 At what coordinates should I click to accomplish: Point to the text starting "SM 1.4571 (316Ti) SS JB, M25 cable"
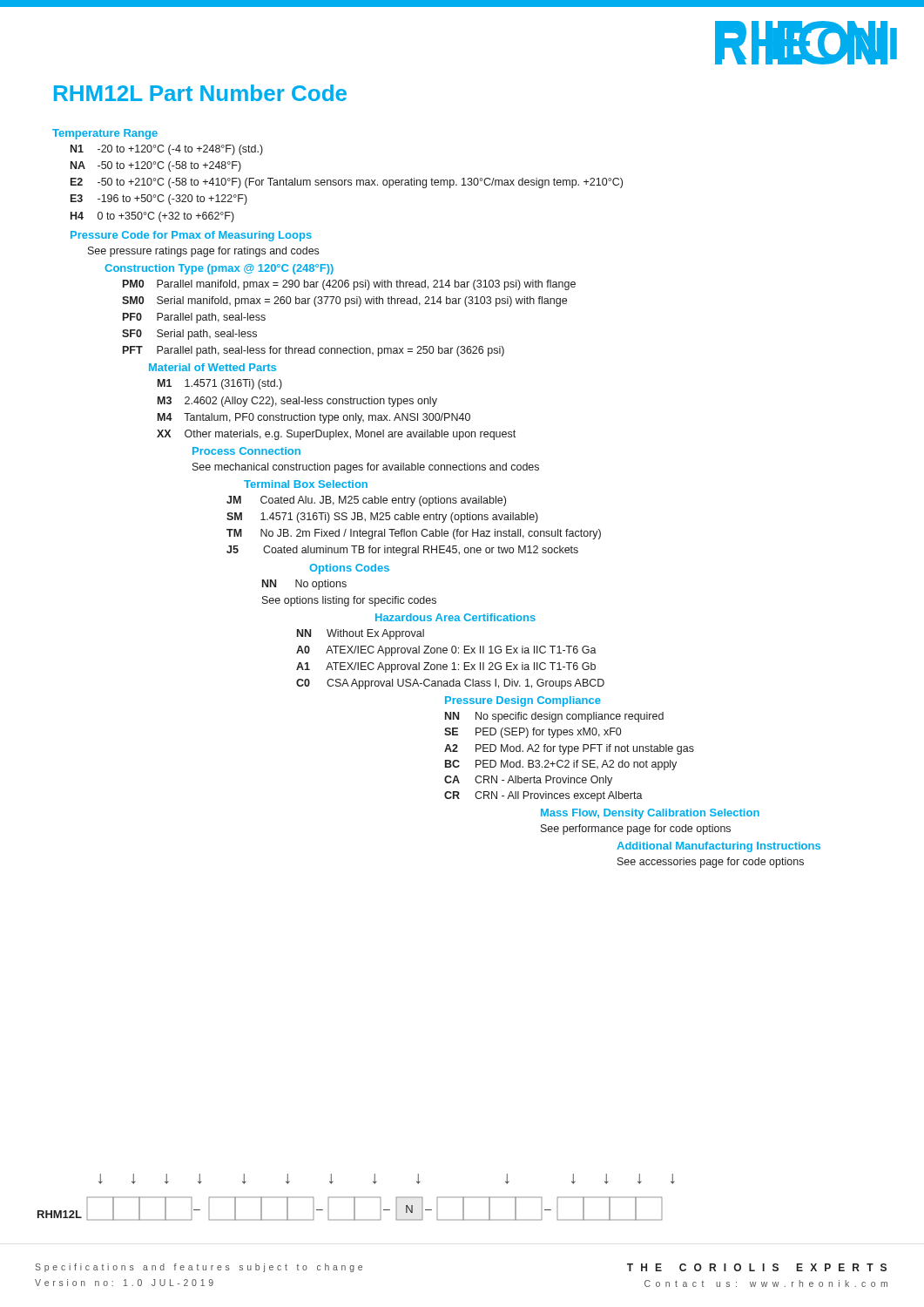(382, 517)
